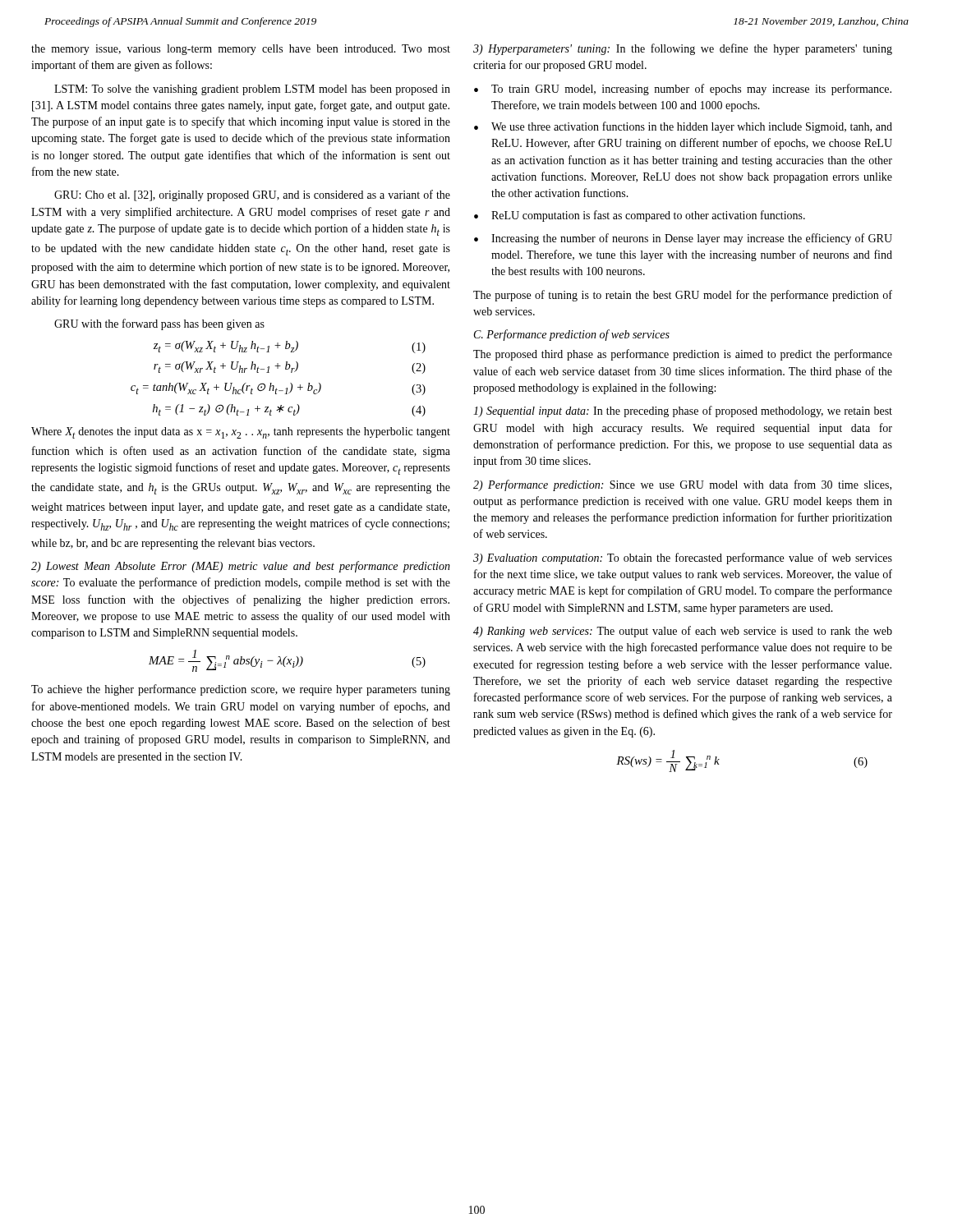This screenshot has height=1232, width=953.
Task: Find the text block that reads "To achieve the higher performance"
Action: [241, 724]
